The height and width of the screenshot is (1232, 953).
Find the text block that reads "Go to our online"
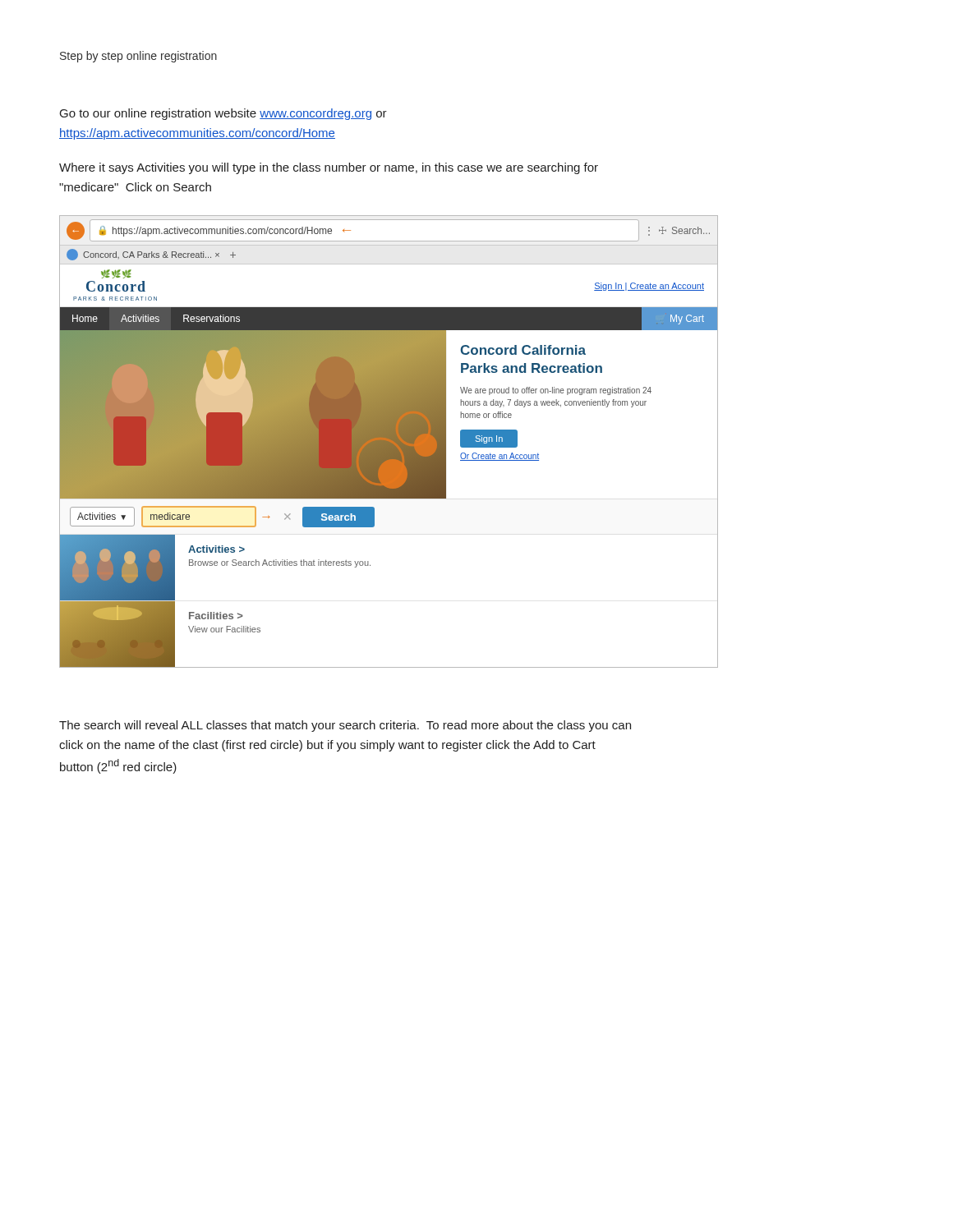point(223,123)
